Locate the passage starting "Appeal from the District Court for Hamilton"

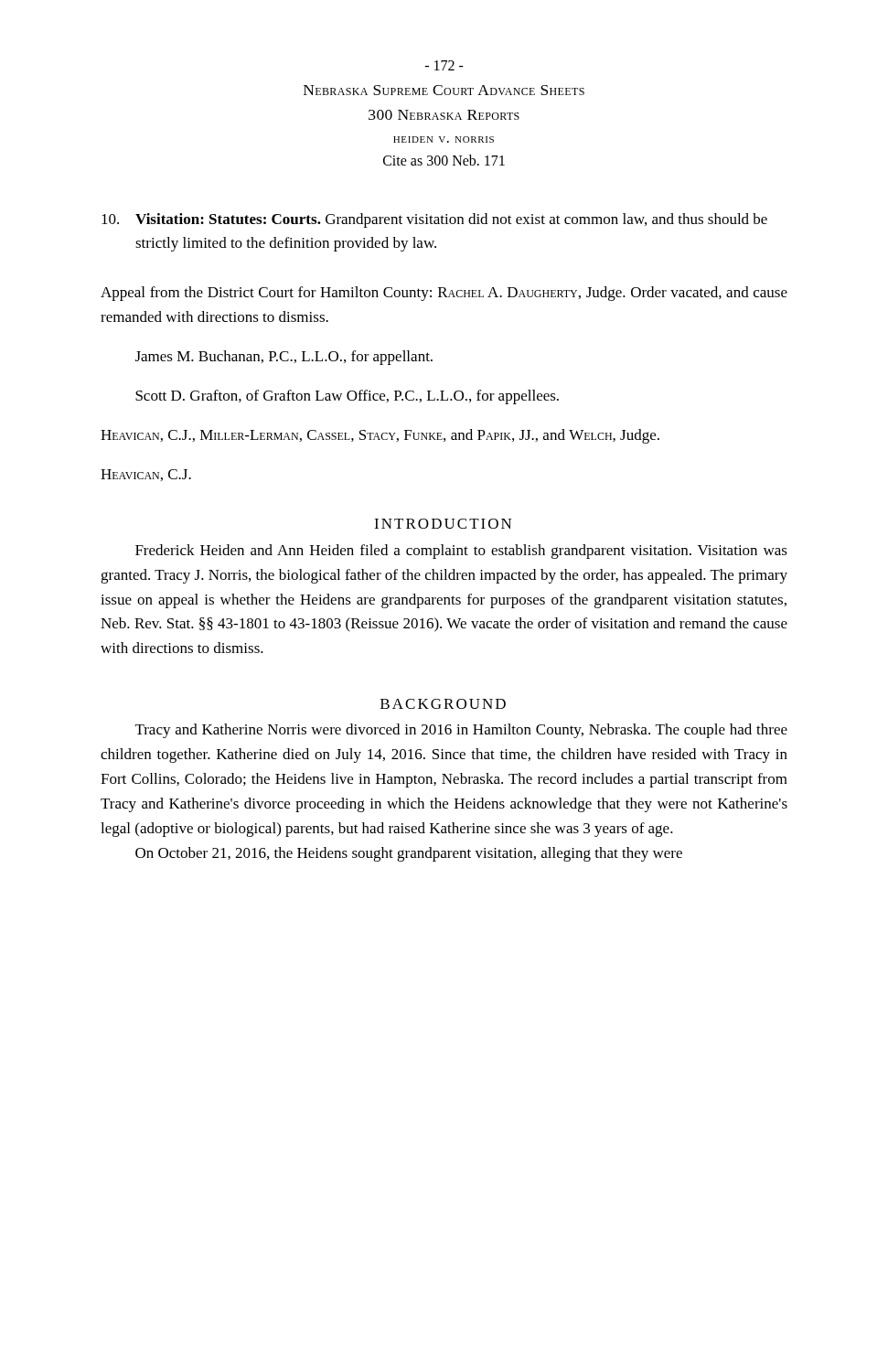click(x=444, y=306)
